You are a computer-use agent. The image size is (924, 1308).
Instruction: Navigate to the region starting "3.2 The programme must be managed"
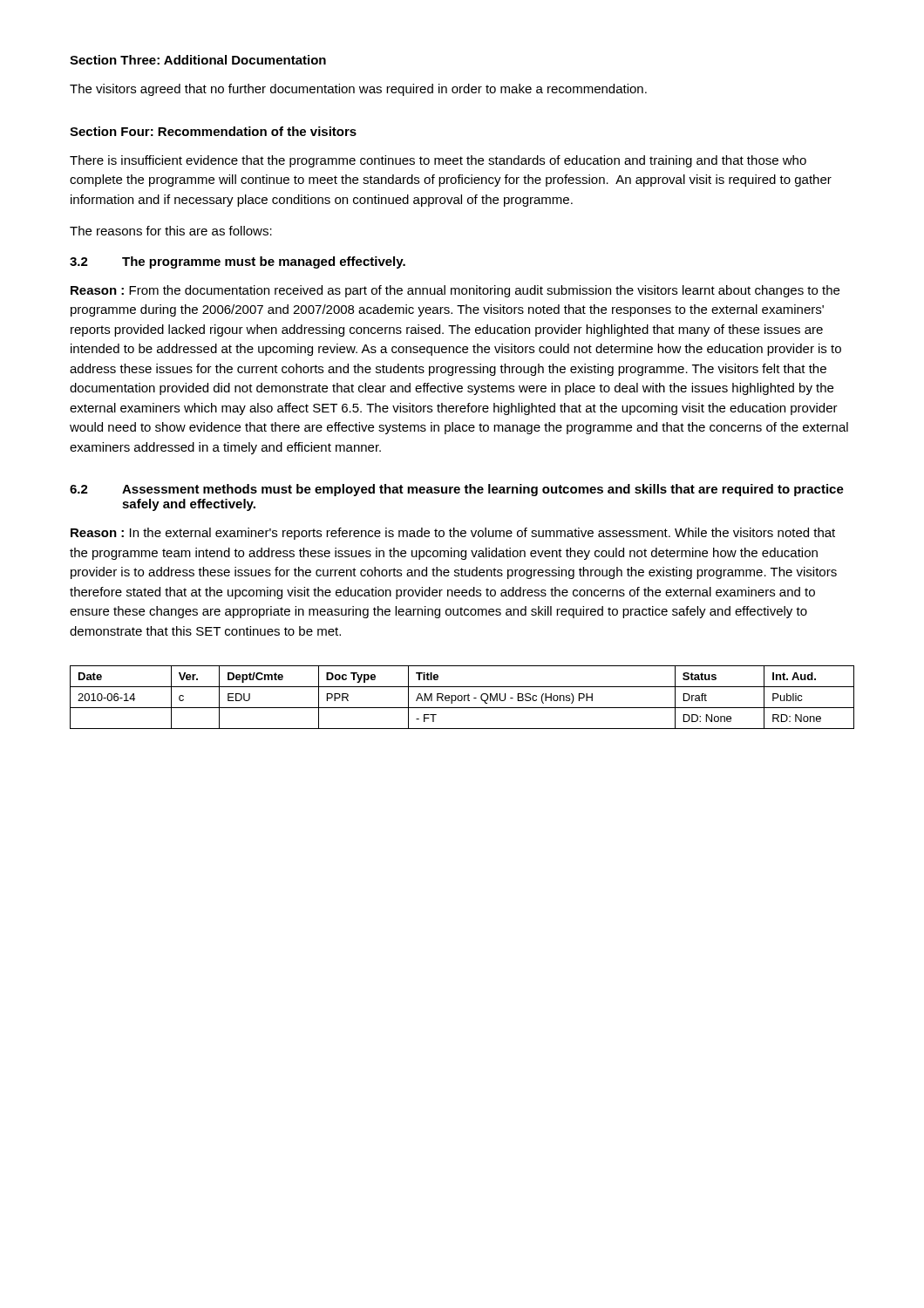tap(238, 262)
